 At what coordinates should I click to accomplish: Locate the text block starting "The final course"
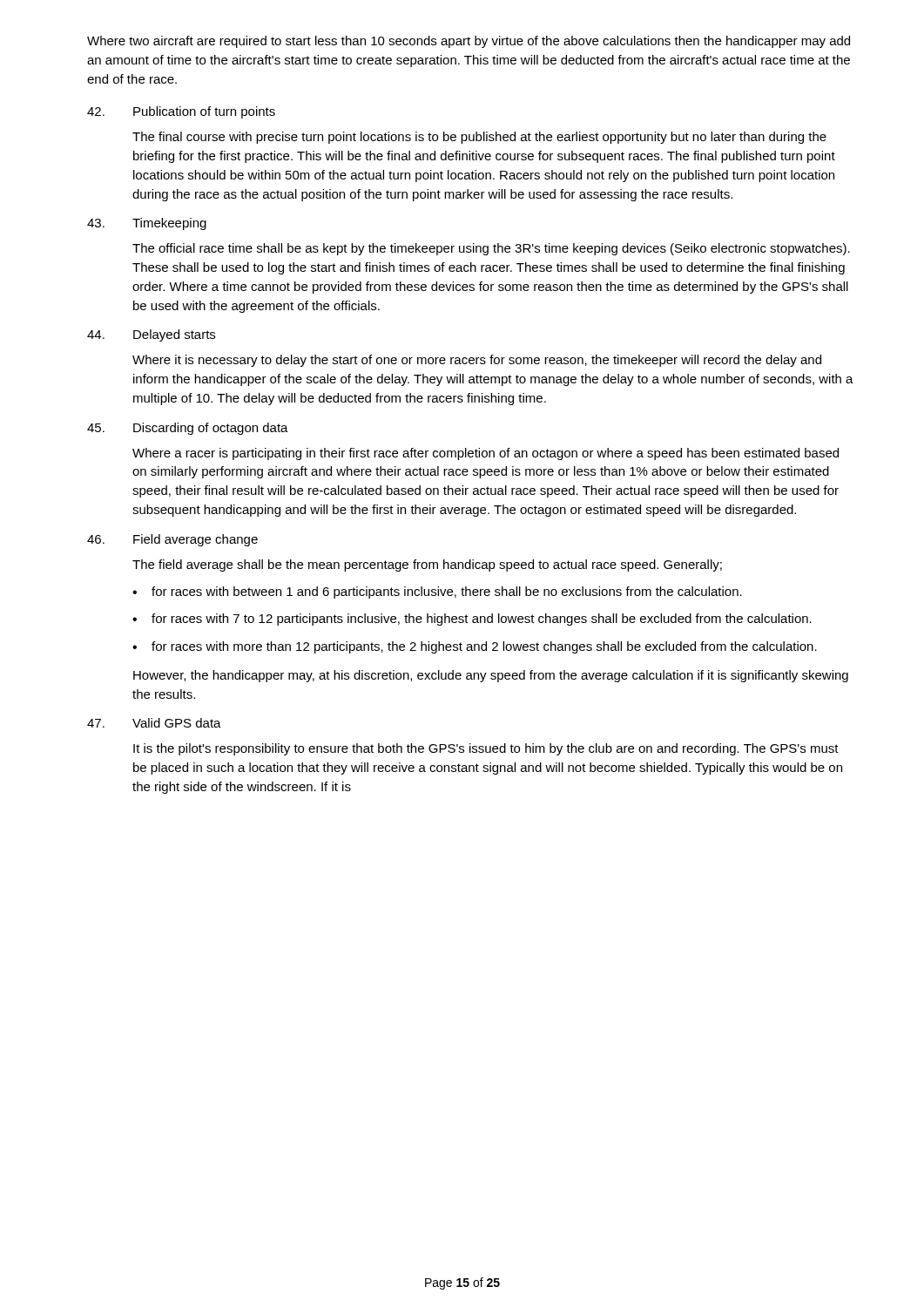pyautogui.click(x=484, y=165)
